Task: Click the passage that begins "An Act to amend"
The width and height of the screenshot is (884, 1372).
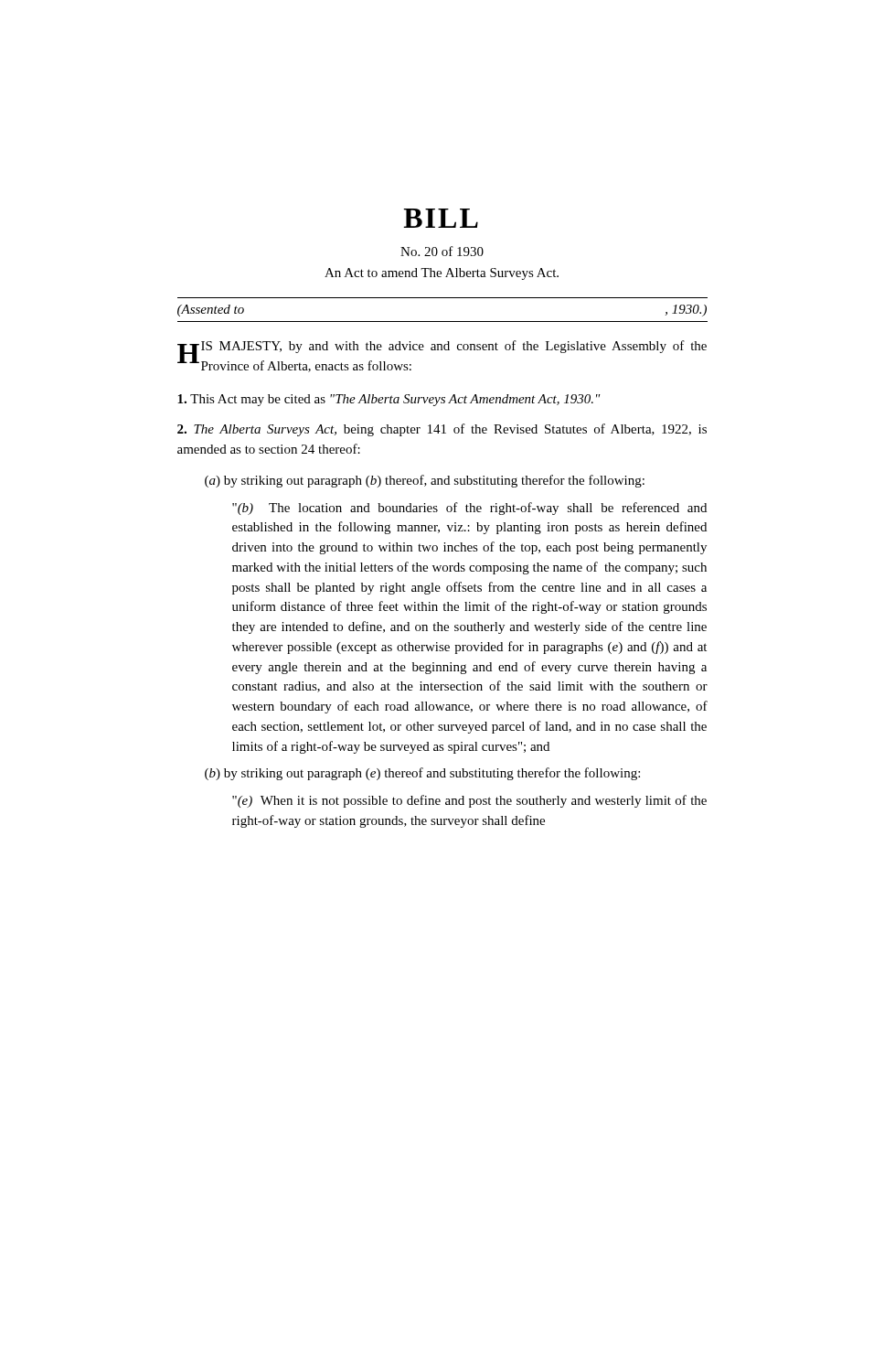Action: coord(442,273)
